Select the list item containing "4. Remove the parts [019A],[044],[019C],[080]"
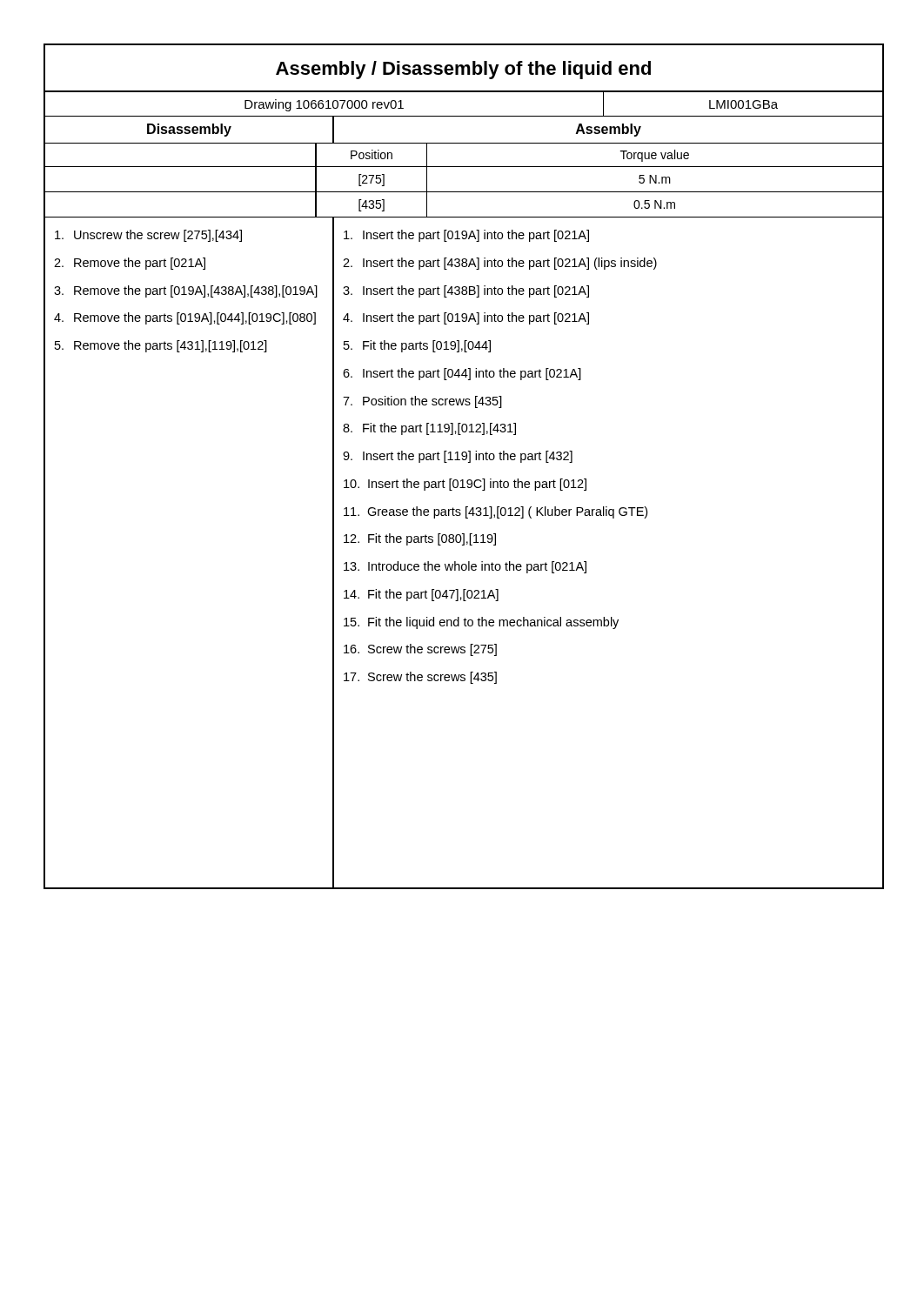This screenshot has height=1305, width=924. click(189, 318)
